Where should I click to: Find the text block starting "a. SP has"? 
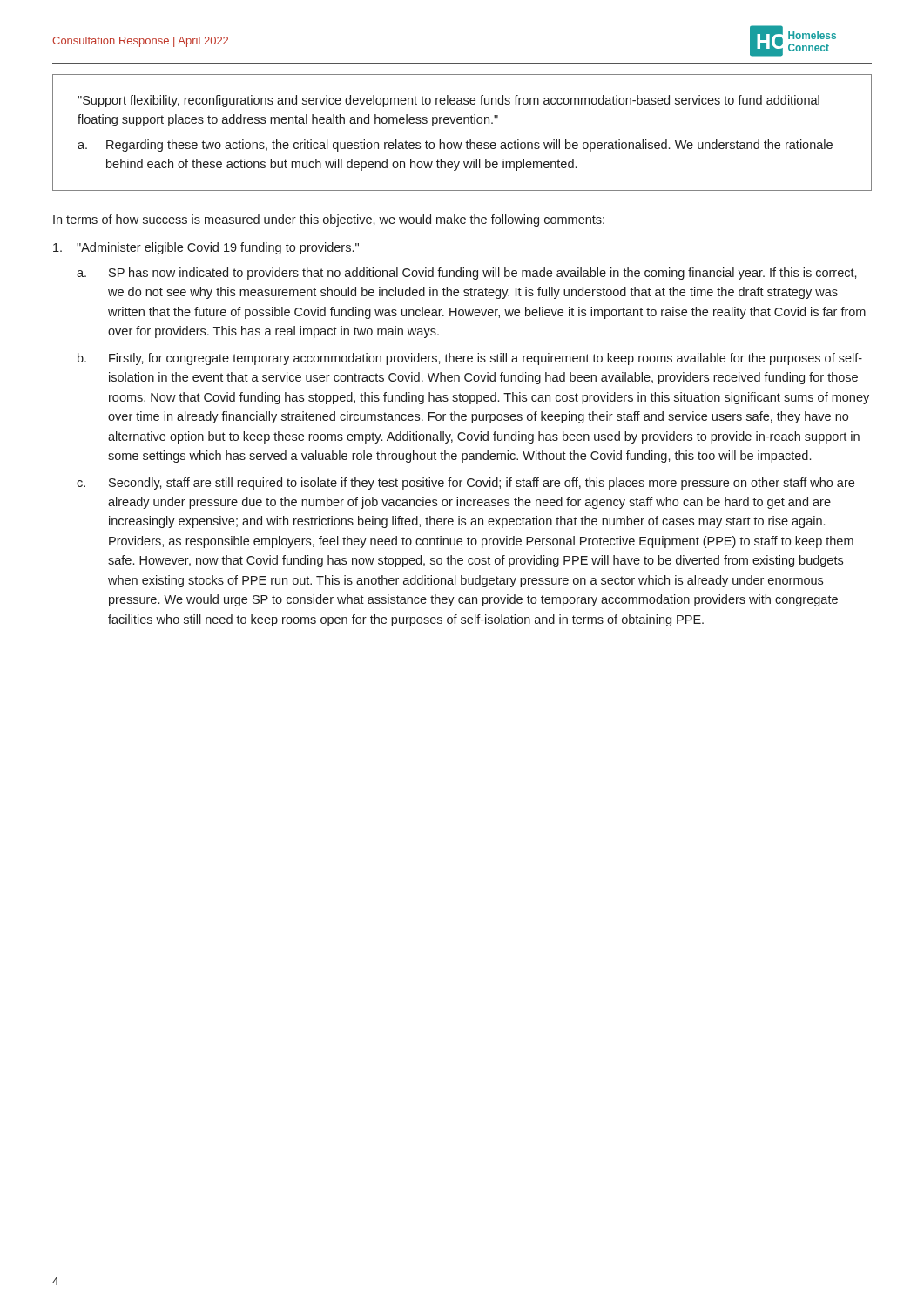click(474, 302)
